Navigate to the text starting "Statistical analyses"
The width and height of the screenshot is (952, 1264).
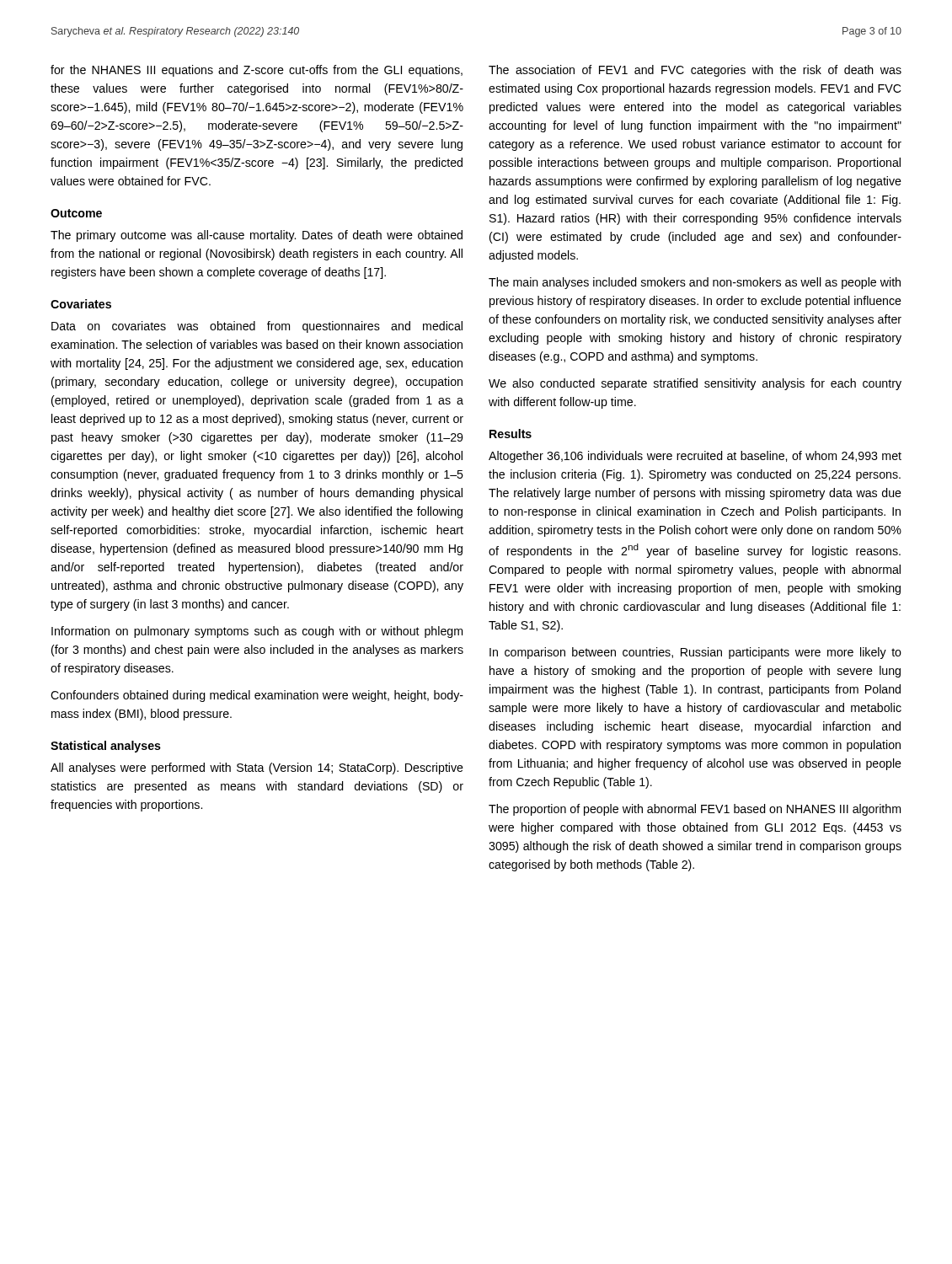tap(106, 746)
